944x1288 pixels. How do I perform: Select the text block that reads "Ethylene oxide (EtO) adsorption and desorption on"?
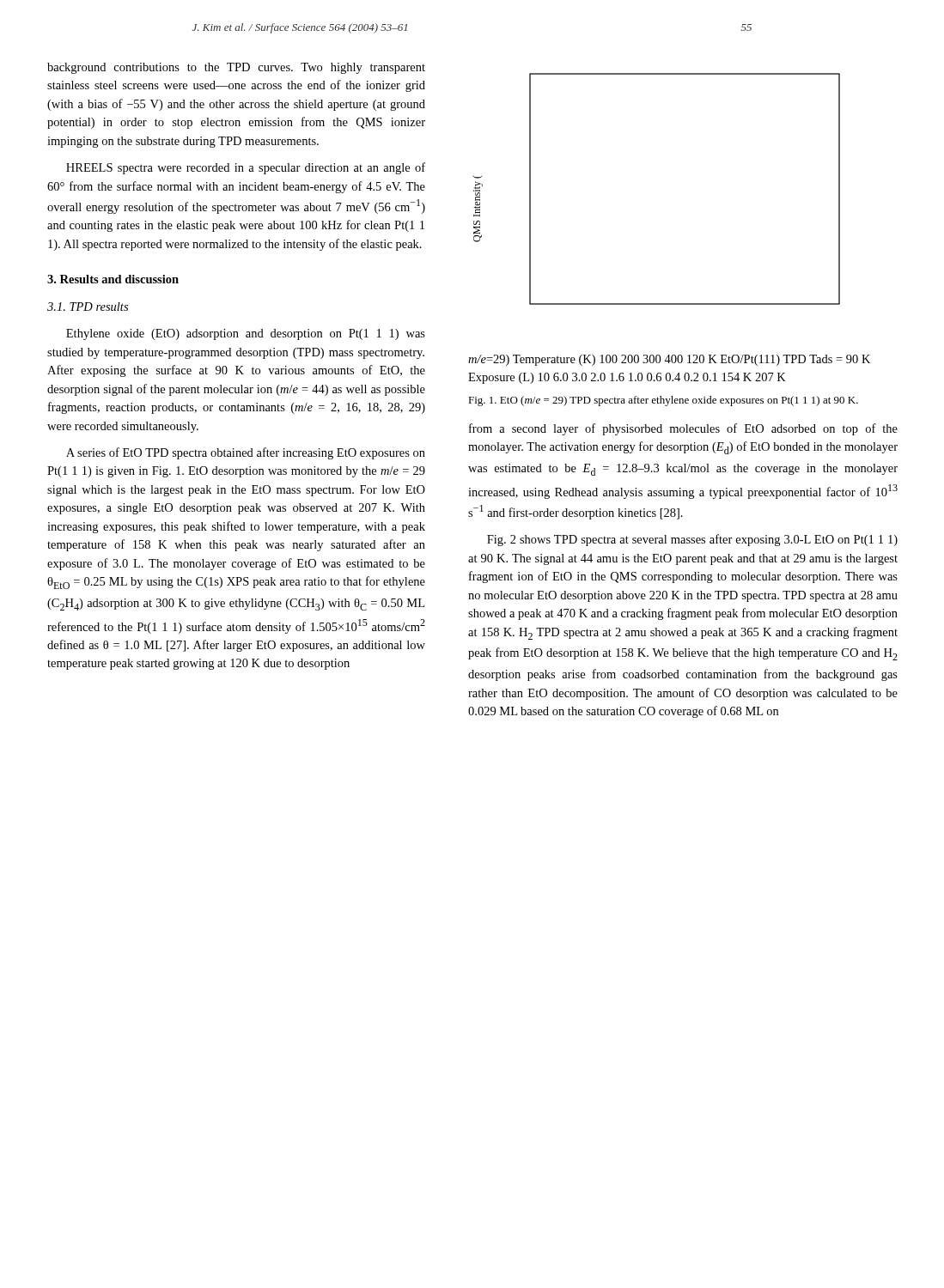click(236, 499)
